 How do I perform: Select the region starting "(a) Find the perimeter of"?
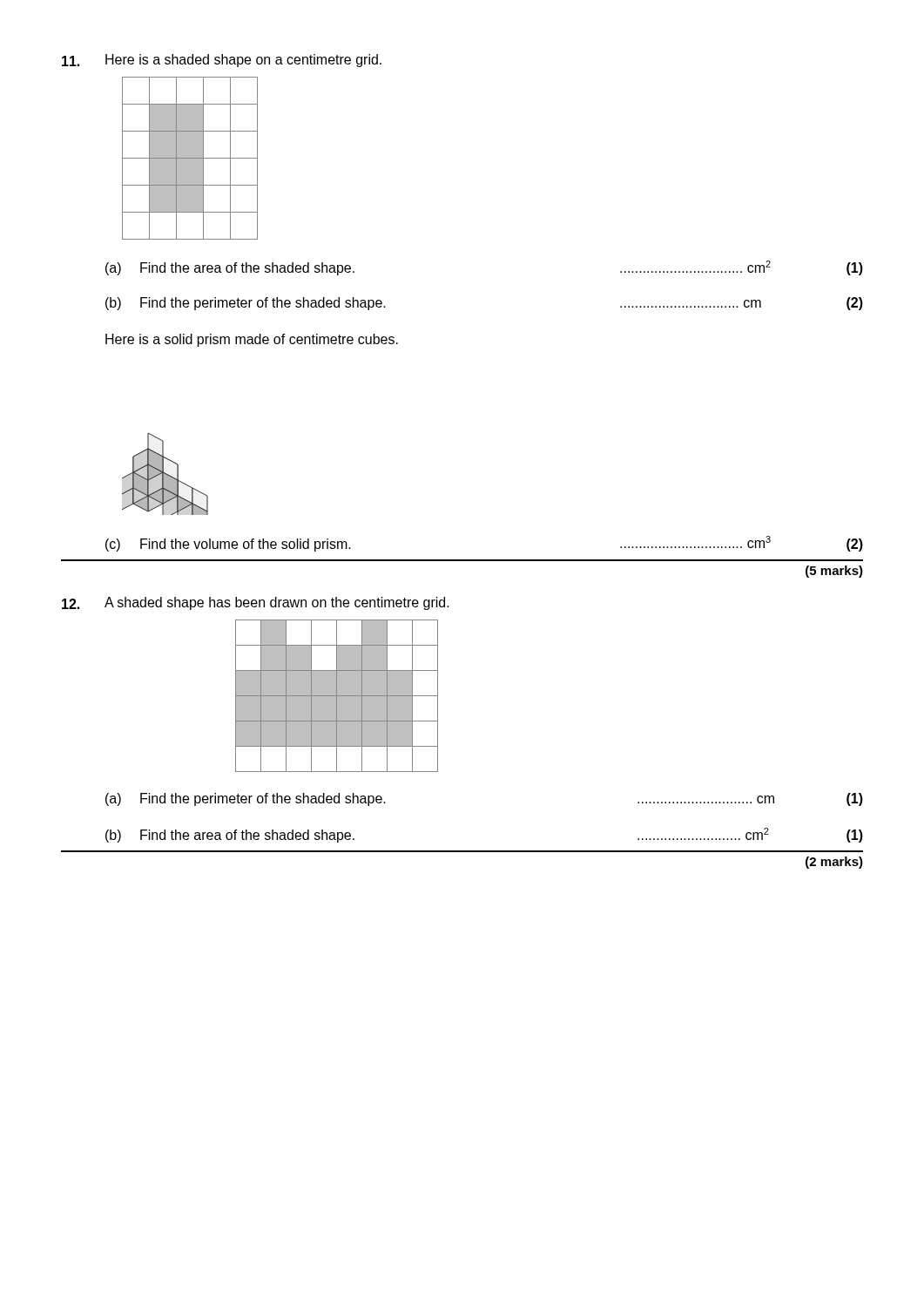tap(263, 799)
